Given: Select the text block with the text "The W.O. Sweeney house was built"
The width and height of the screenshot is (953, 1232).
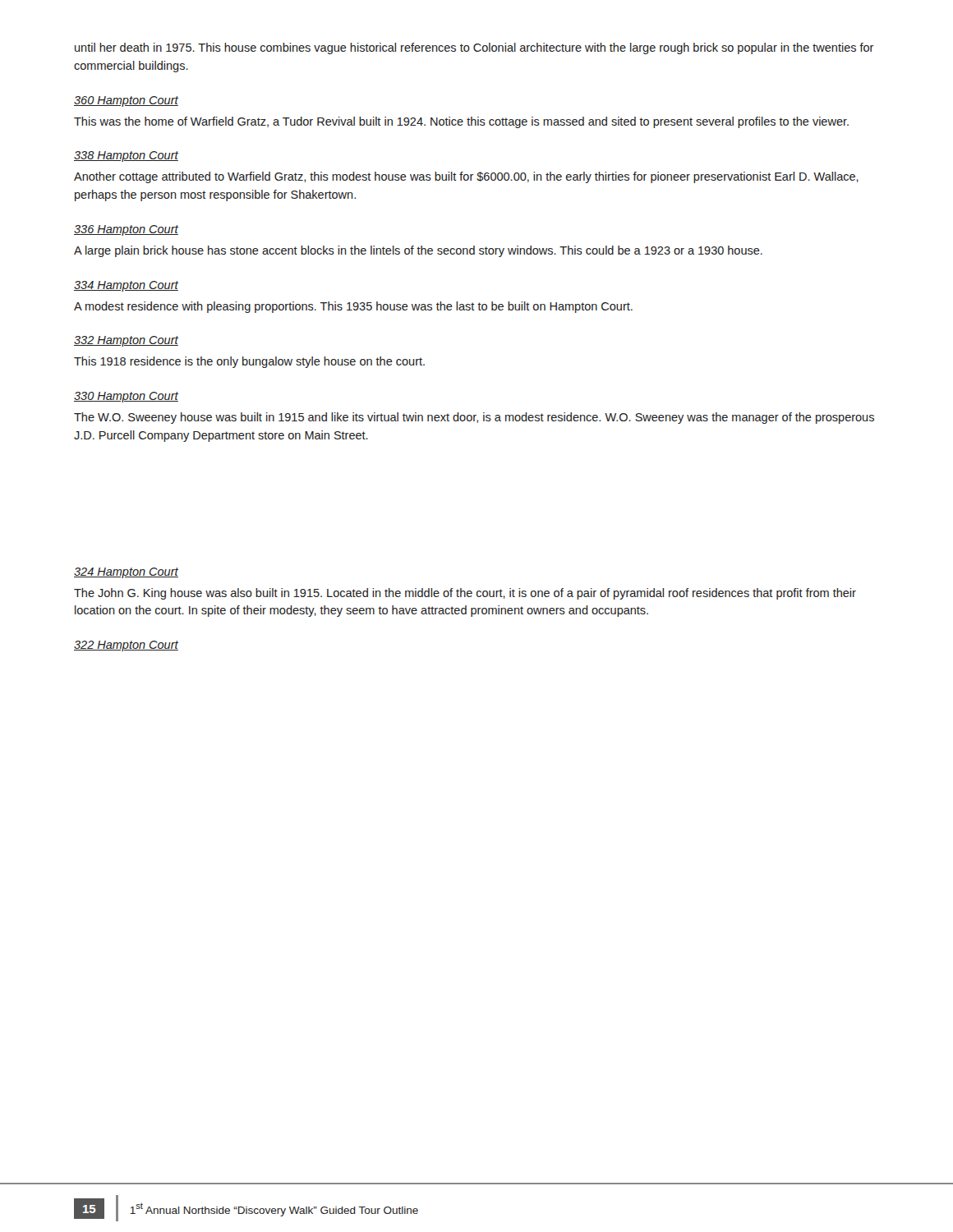Looking at the screenshot, I should [474, 426].
